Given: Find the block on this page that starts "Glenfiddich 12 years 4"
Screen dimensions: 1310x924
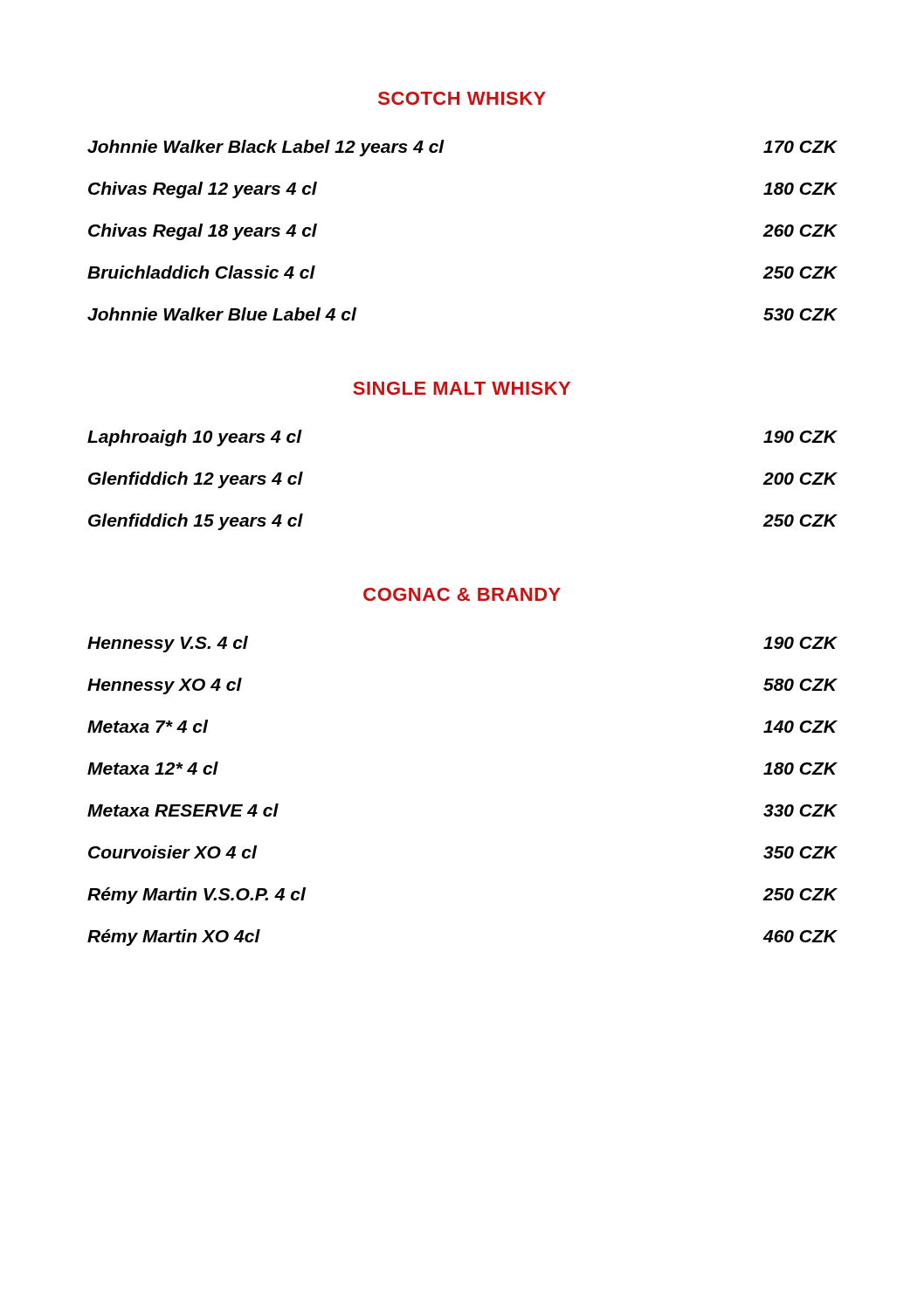Looking at the screenshot, I should 205,482.
